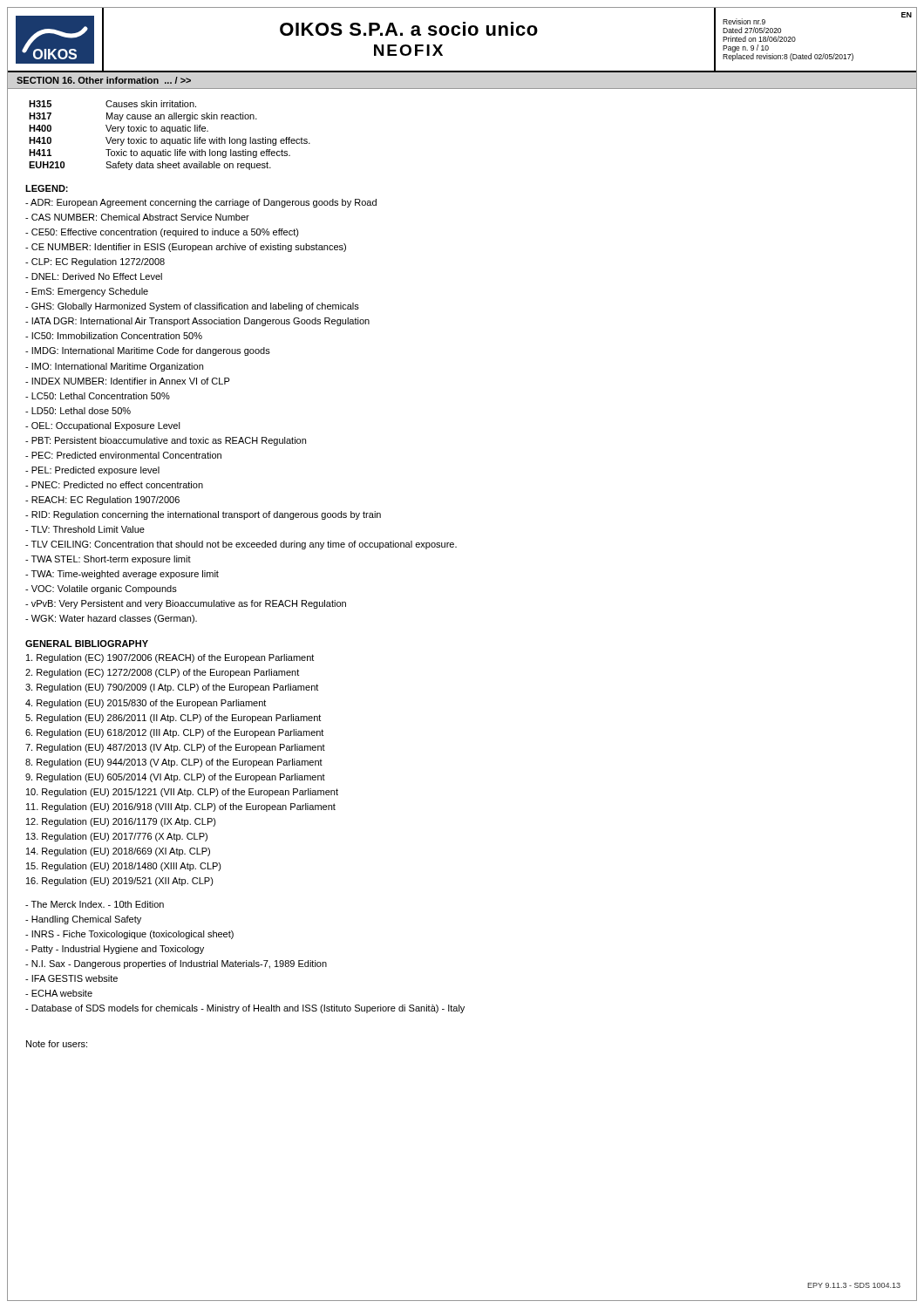Point to the text starting "LD50: Lethal dose 50%"
The image size is (924, 1308).
(x=78, y=410)
